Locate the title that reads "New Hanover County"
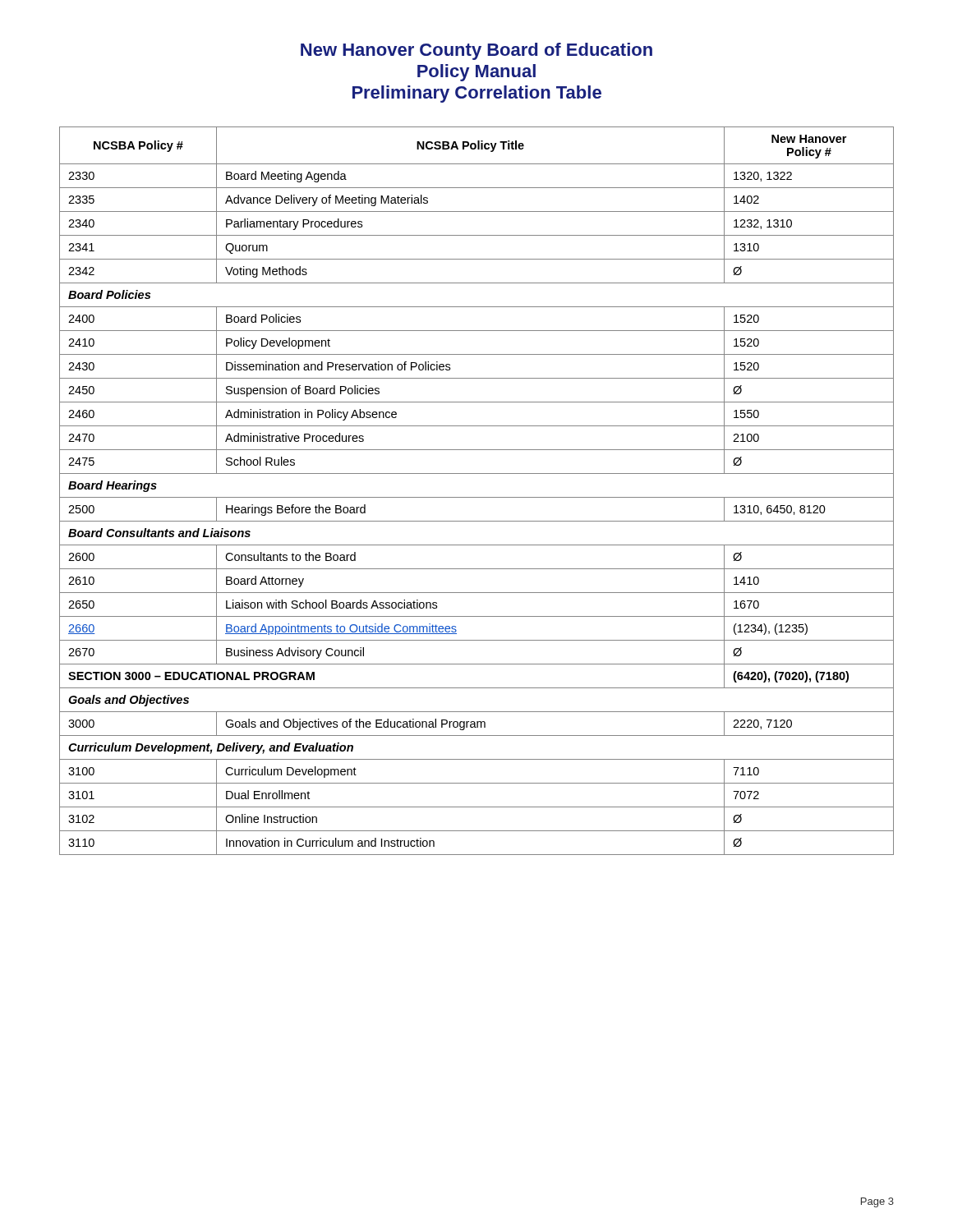The height and width of the screenshot is (1232, 953). click(476, 71)
